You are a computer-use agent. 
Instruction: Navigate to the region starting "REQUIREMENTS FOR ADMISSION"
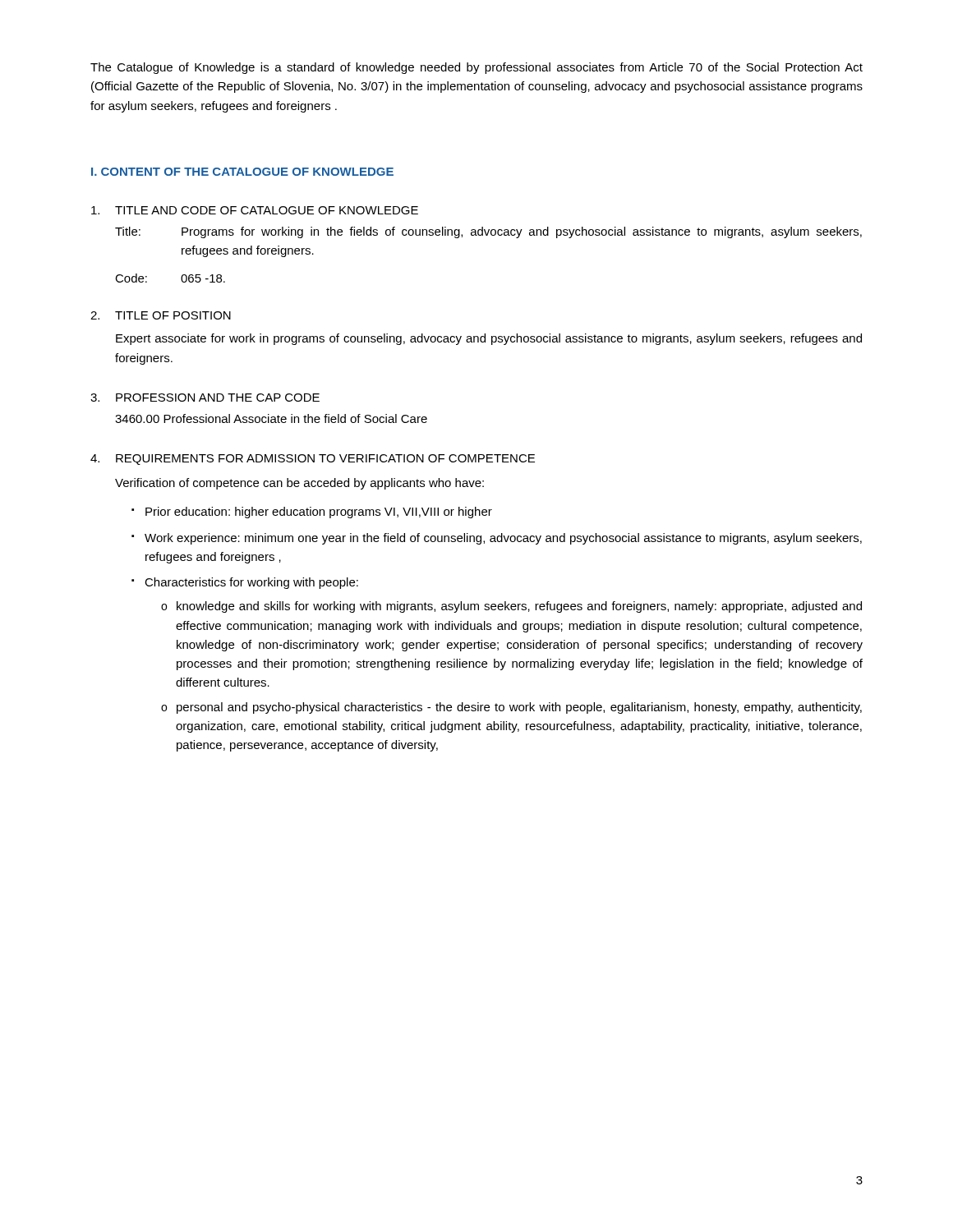476,458
